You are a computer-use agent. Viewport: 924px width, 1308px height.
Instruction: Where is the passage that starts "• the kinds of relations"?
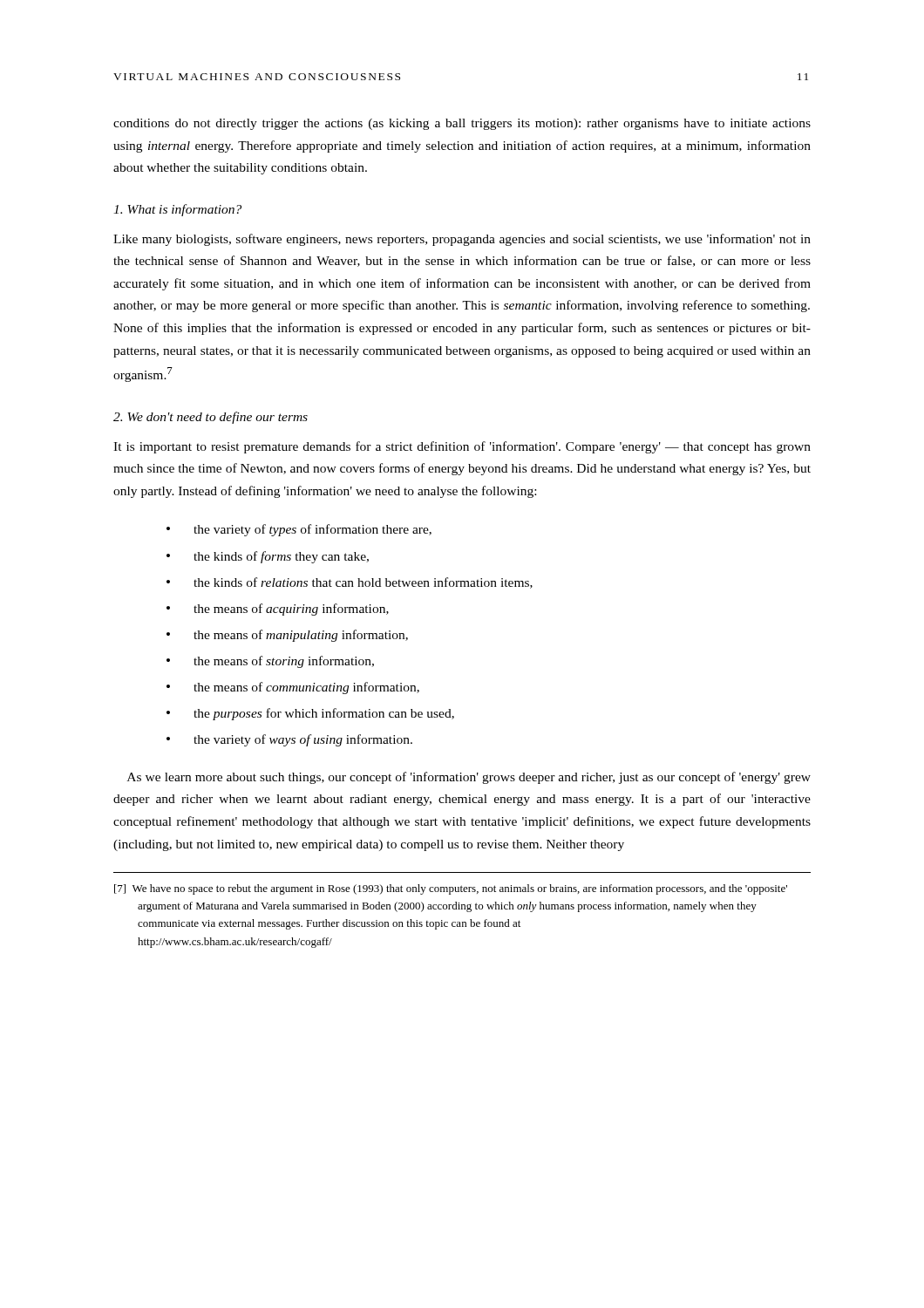(x=488, y=582)
